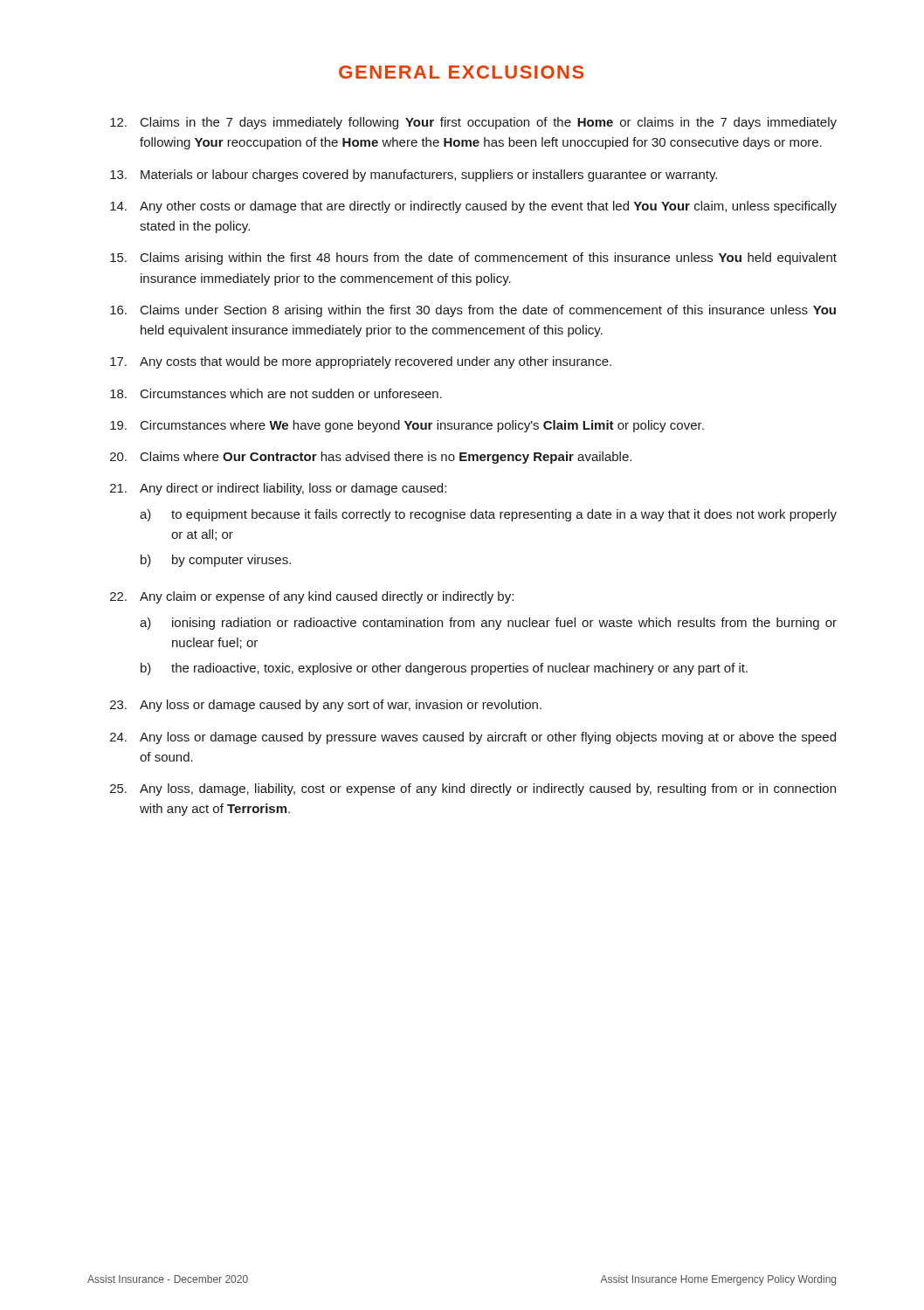Locate the block of text that opens with "18. Circumstances which are not sudden"
The image size is (924, 1310).
click(276, 393)
